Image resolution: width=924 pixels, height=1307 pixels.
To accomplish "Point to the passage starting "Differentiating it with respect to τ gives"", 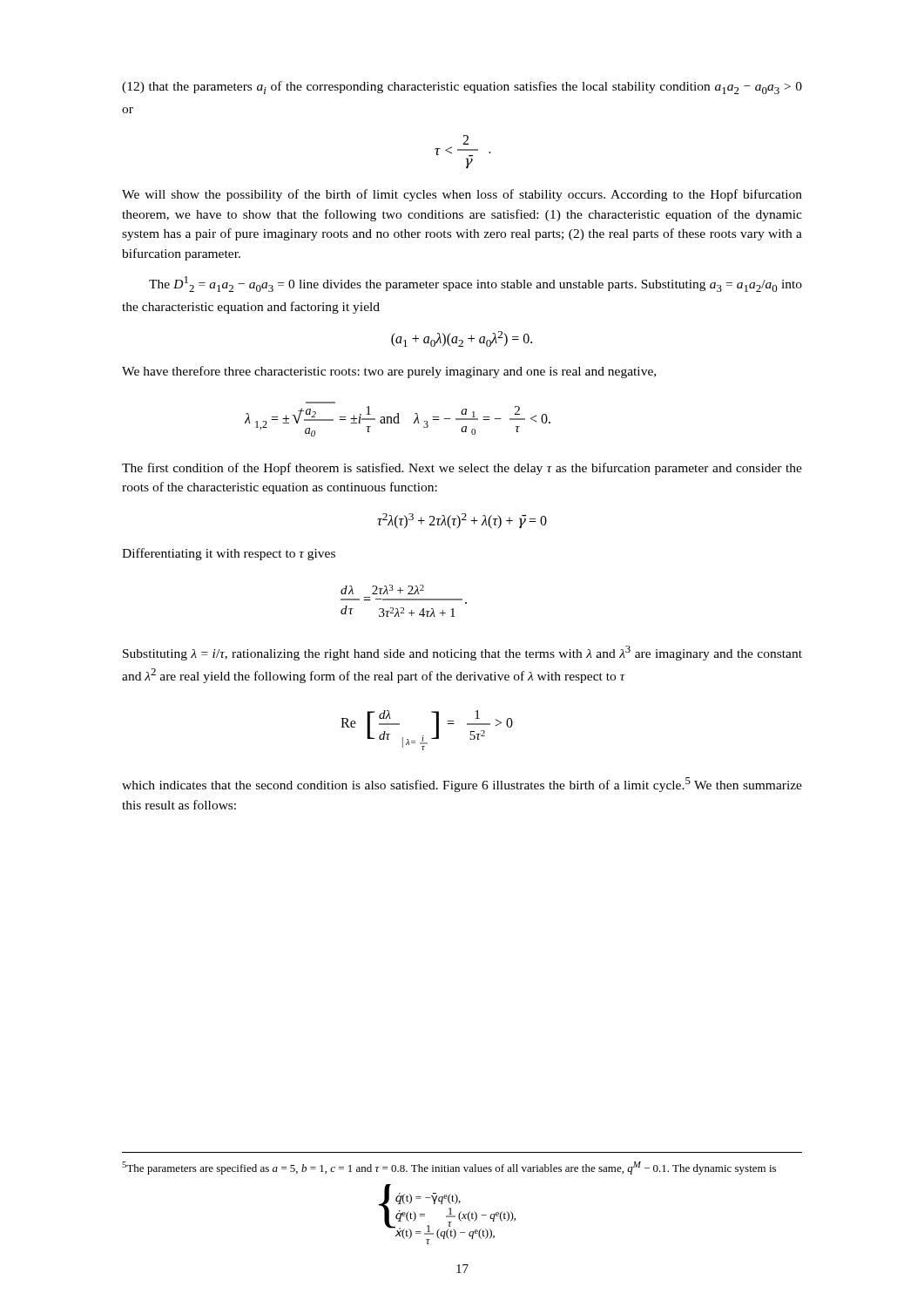I will [x=229, y=554].
